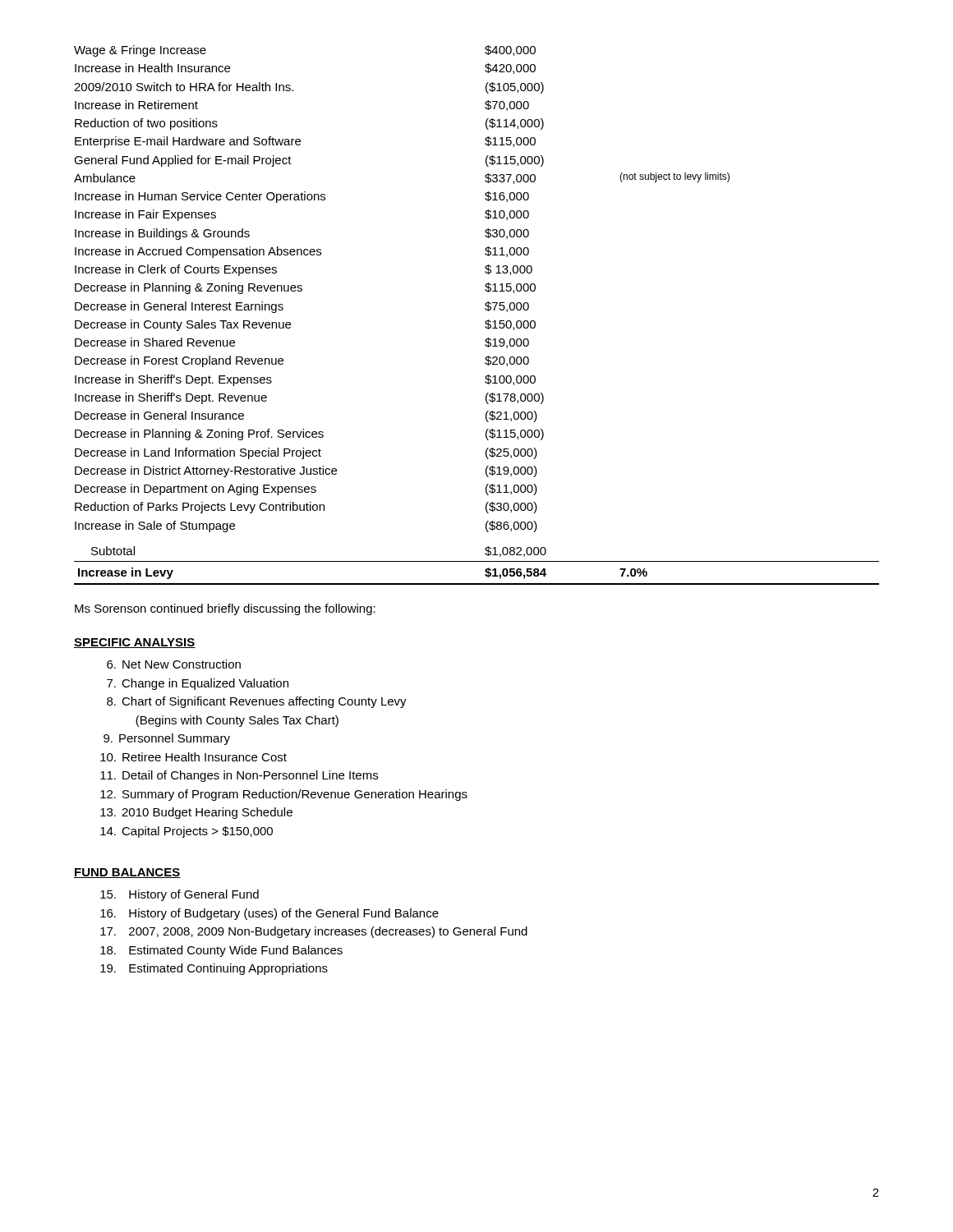Navigate to the text starting "8. Chart of Significant Revenues affecting County Levy"
The image size is (953, 1232).
click(248, 711)
